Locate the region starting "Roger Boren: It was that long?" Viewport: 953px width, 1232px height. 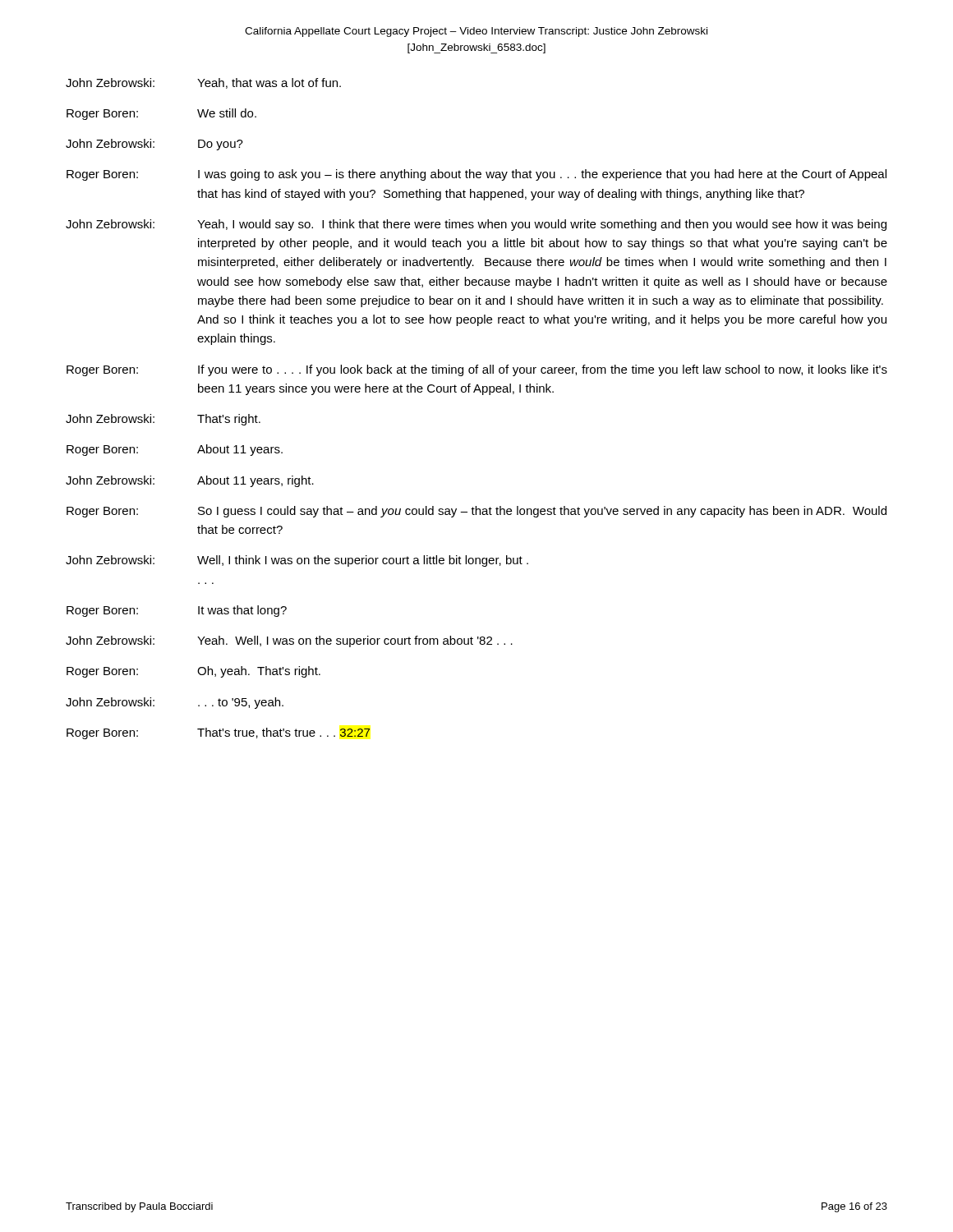coord(106,611)
